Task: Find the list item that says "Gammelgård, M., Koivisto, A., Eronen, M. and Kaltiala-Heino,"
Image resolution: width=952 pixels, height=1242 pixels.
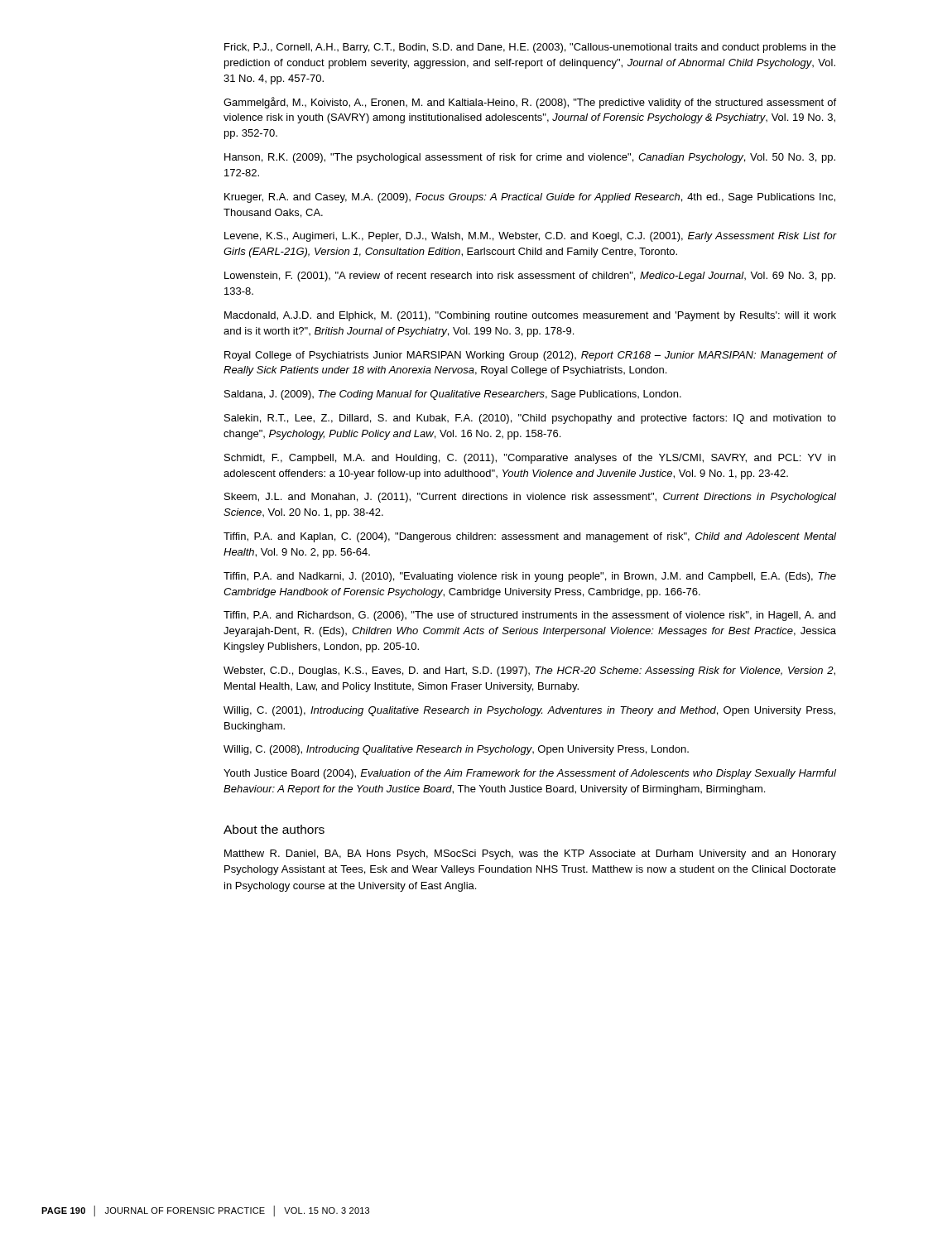Action: [x=530, y=117]
